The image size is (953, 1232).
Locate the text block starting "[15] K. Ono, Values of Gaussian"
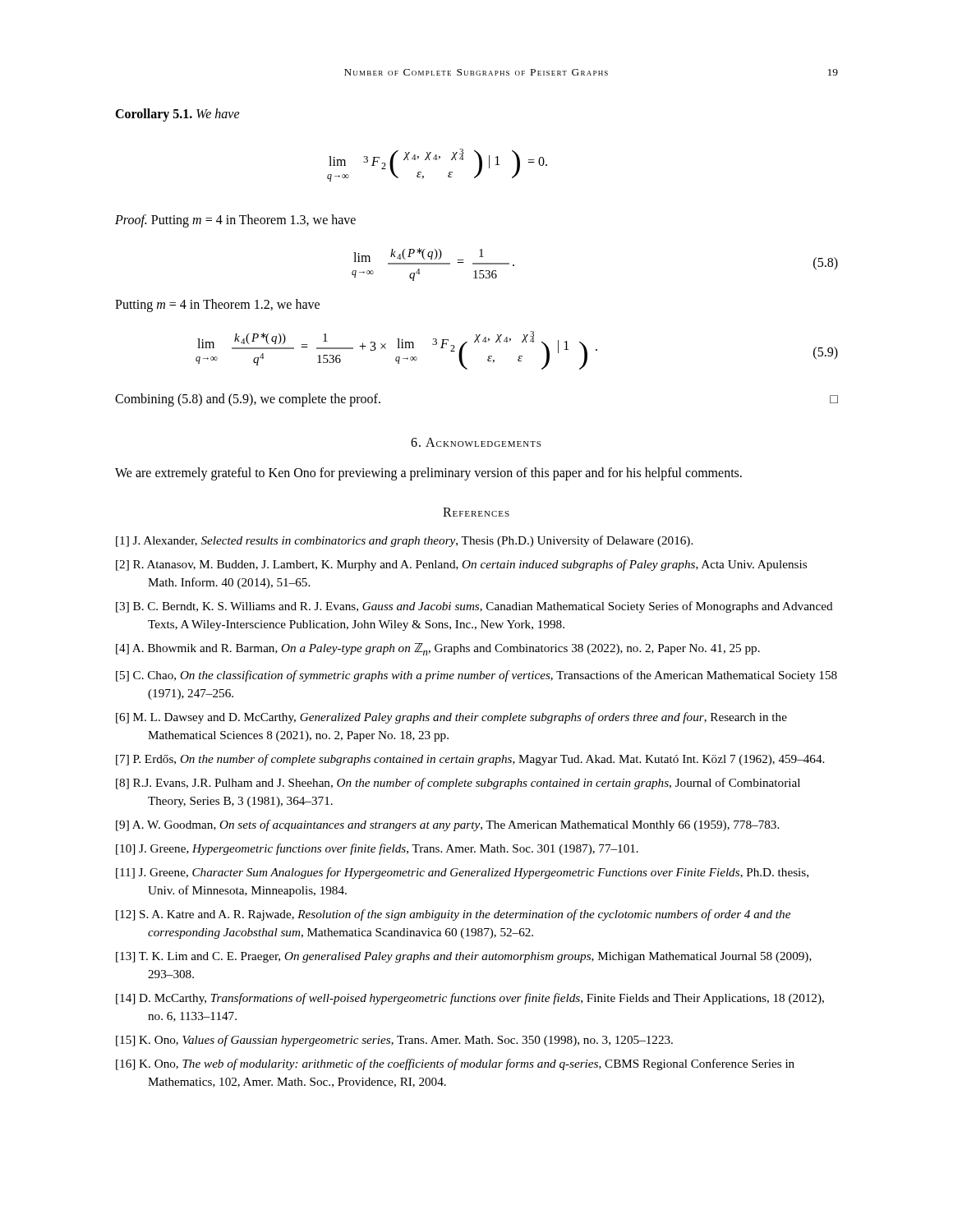click(394, 1040)
